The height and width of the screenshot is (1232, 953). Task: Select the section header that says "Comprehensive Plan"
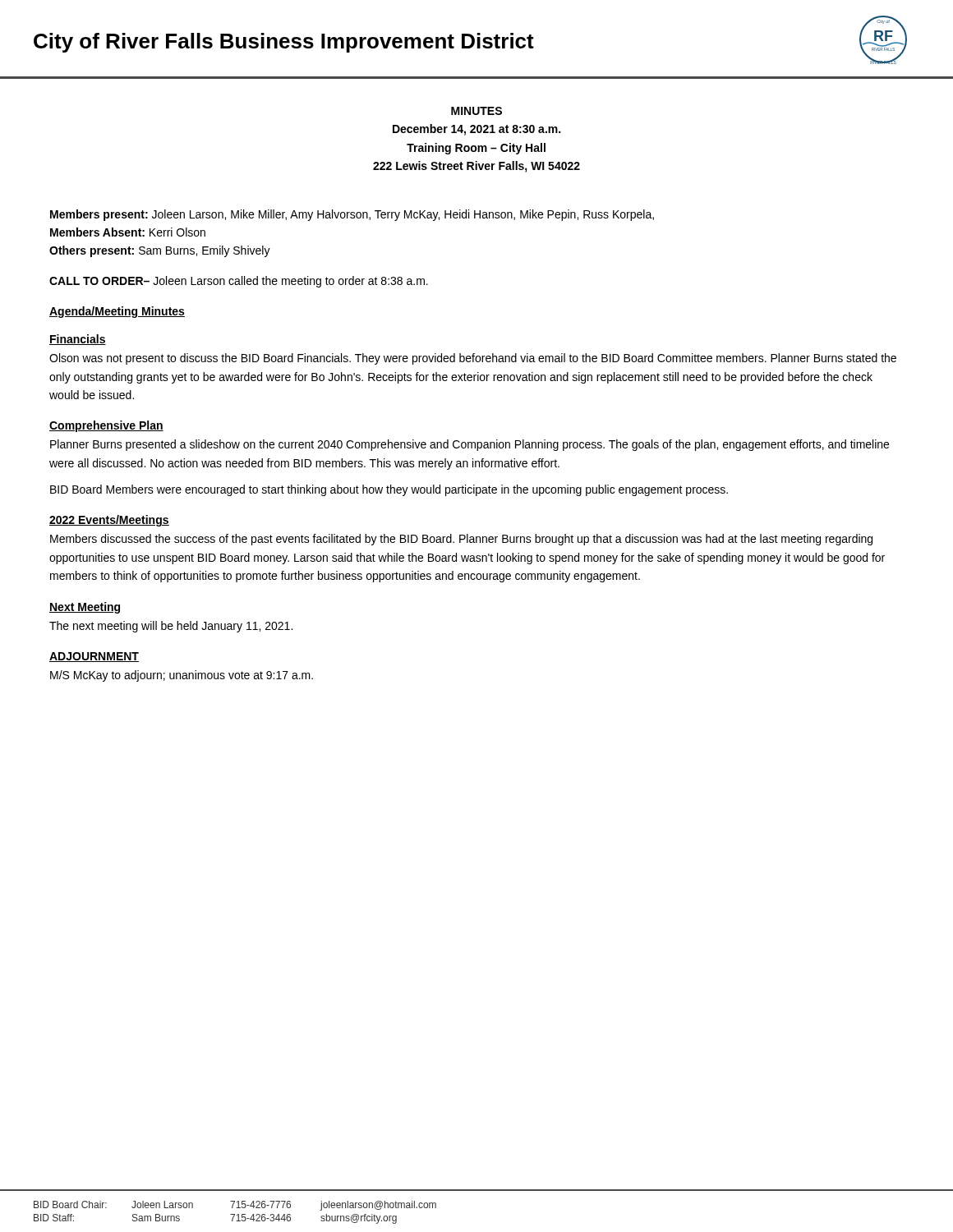[106, 426]
